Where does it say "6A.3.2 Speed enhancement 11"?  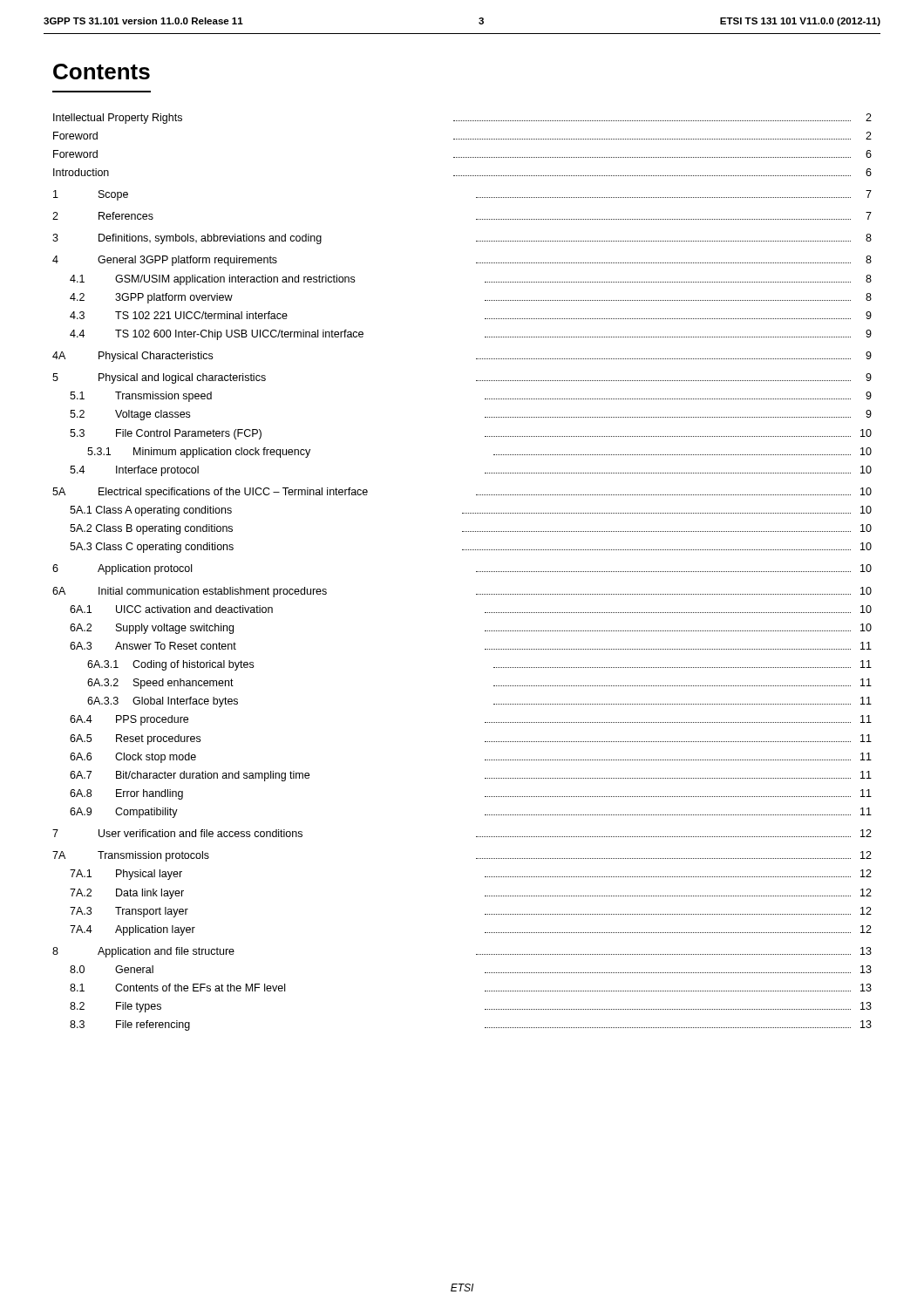coord(106,682)
